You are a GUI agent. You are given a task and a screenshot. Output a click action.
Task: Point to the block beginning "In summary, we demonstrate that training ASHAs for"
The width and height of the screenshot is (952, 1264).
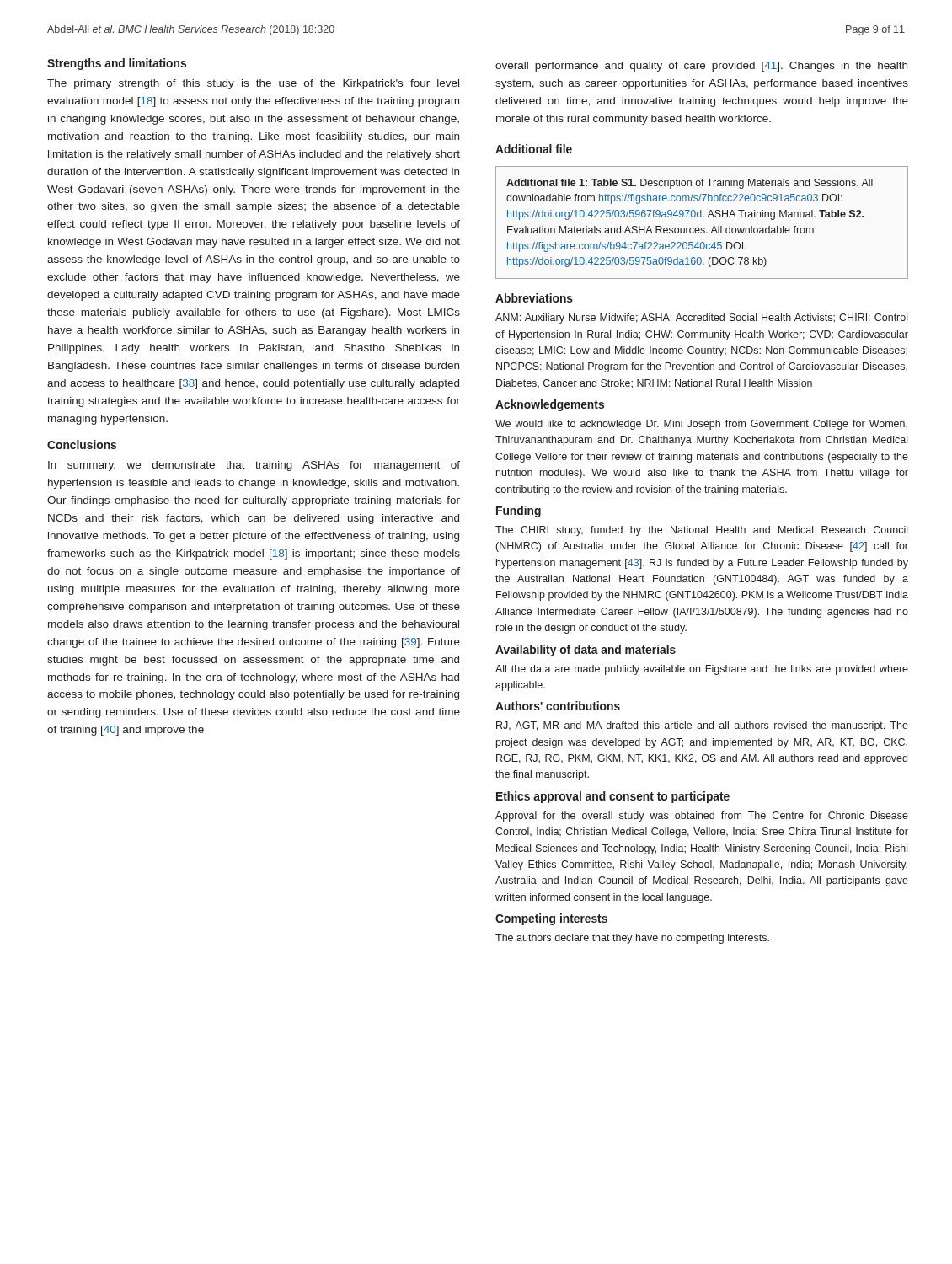[x=254, y=598]
